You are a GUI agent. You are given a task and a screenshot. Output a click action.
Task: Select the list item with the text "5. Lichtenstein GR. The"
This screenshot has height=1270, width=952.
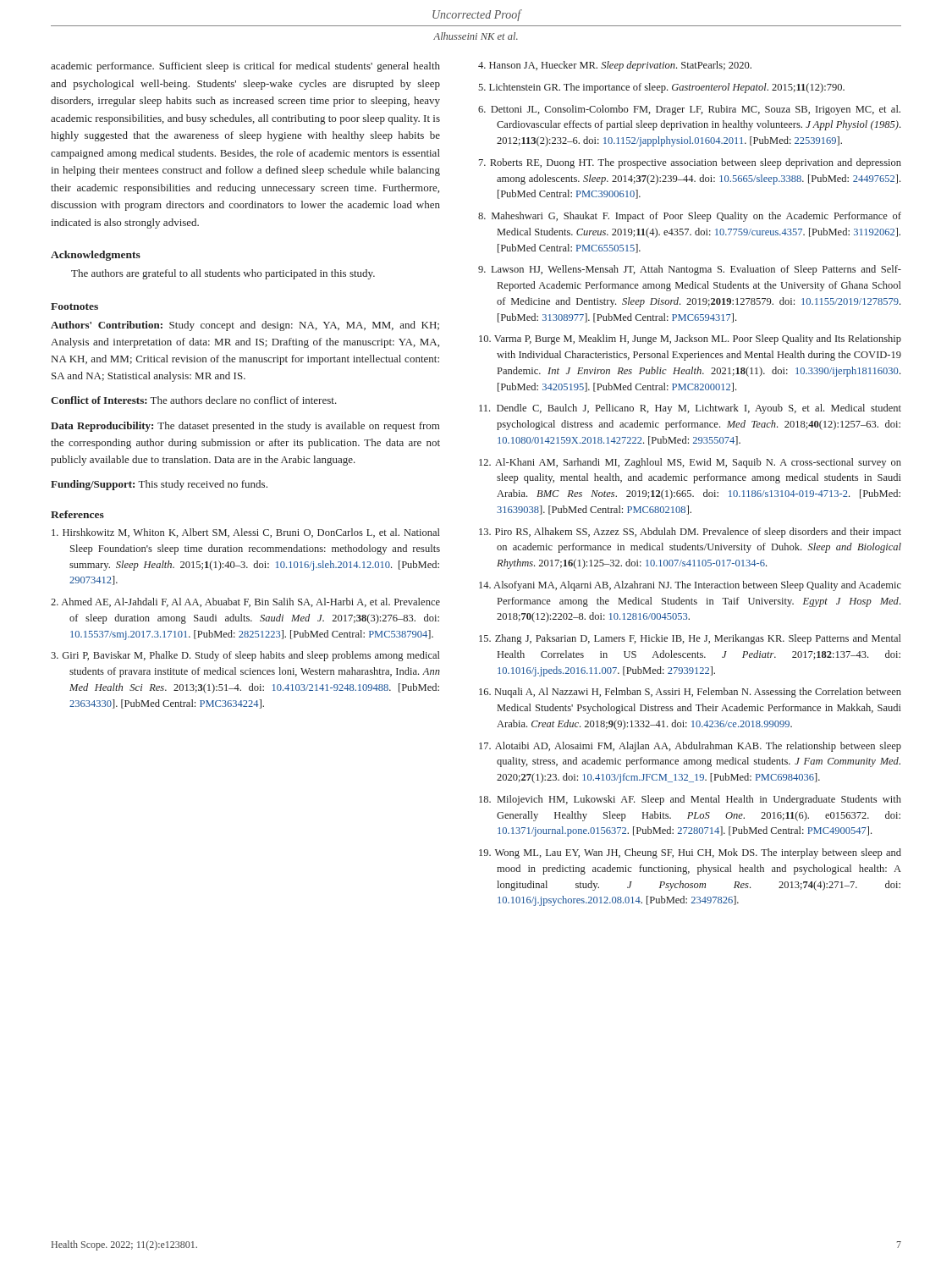662,87
